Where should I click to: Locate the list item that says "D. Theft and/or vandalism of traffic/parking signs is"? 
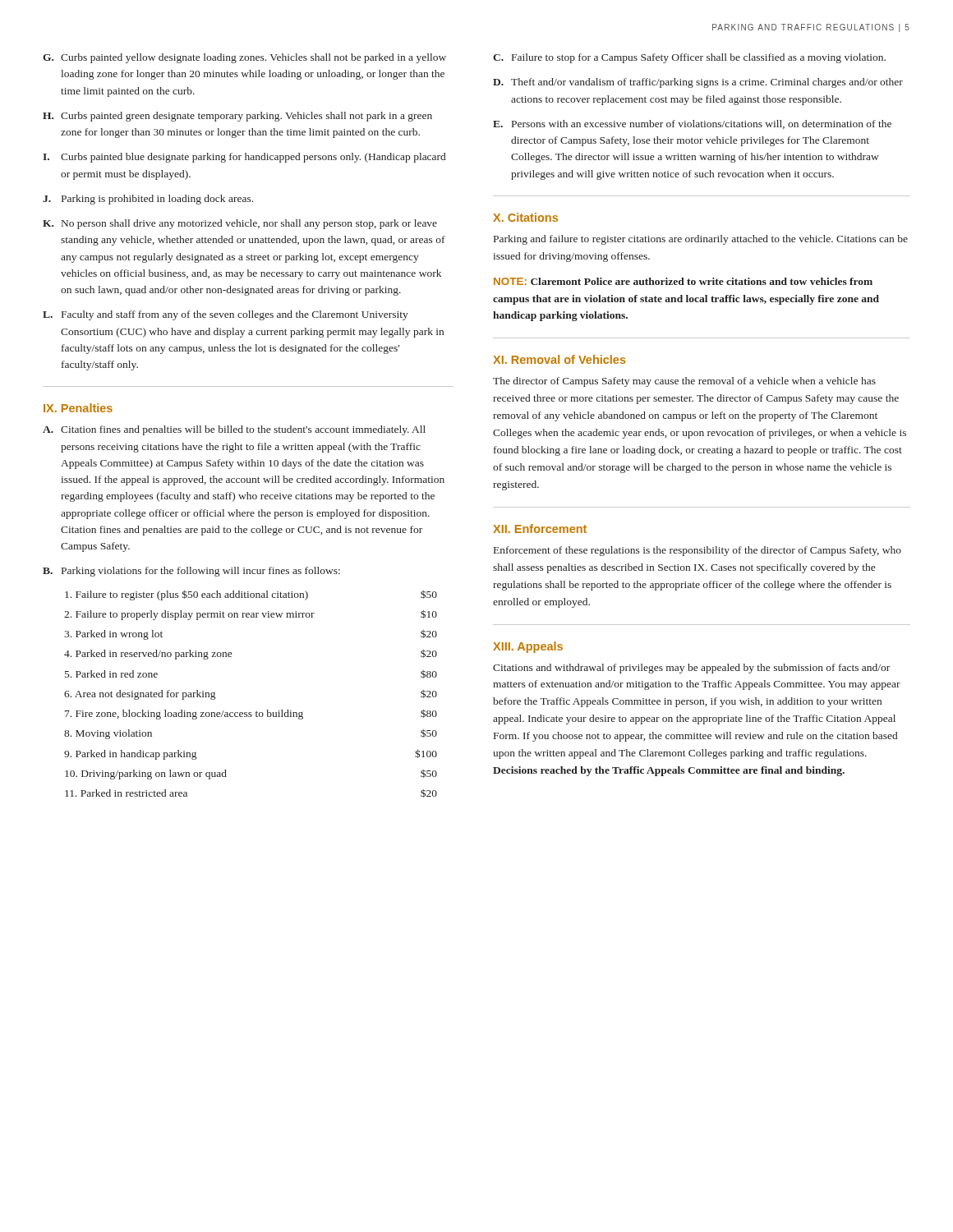click(702, 91)
